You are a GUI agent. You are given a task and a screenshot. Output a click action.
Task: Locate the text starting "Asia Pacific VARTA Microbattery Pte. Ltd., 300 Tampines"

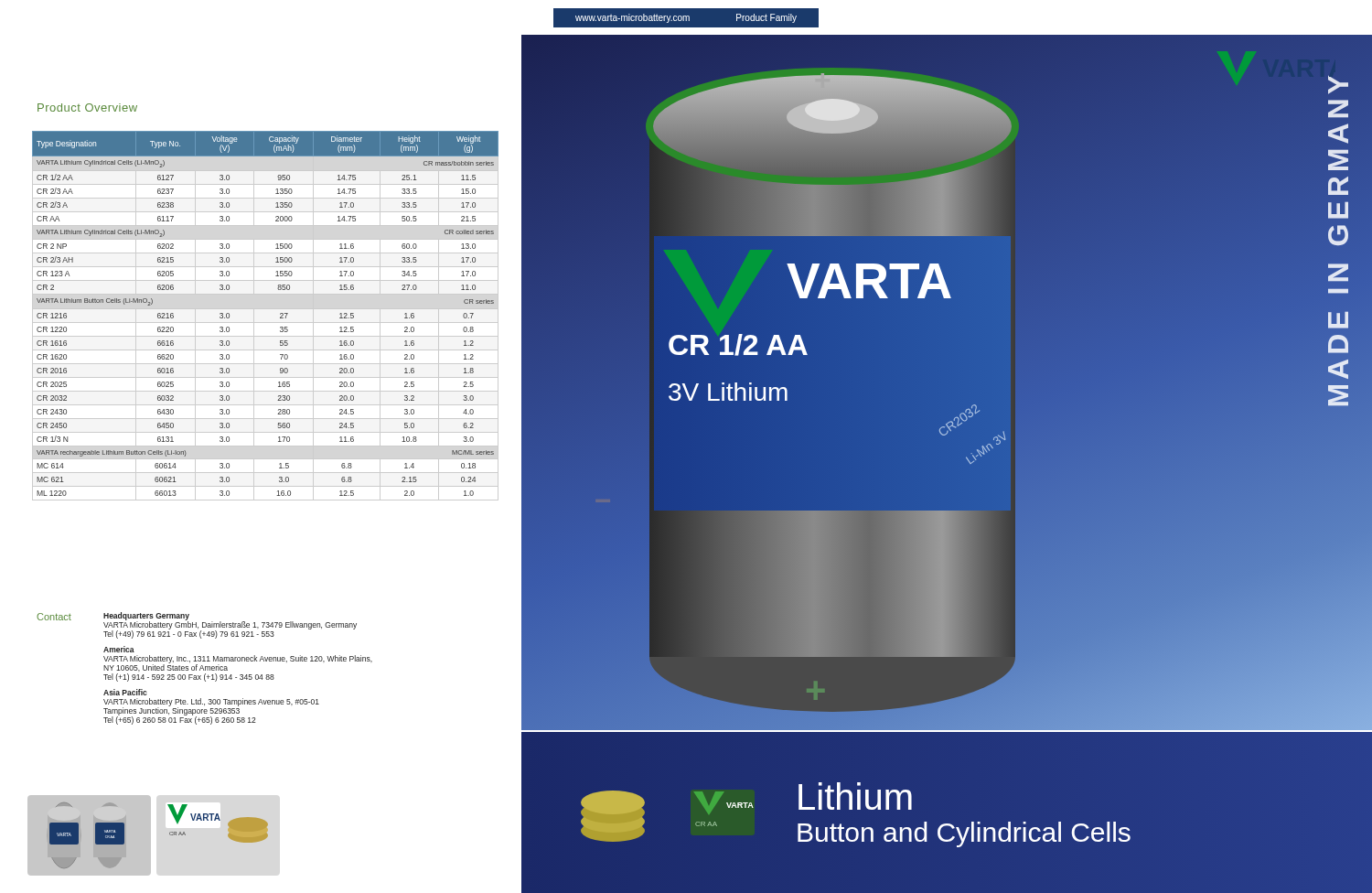[211, 706]
